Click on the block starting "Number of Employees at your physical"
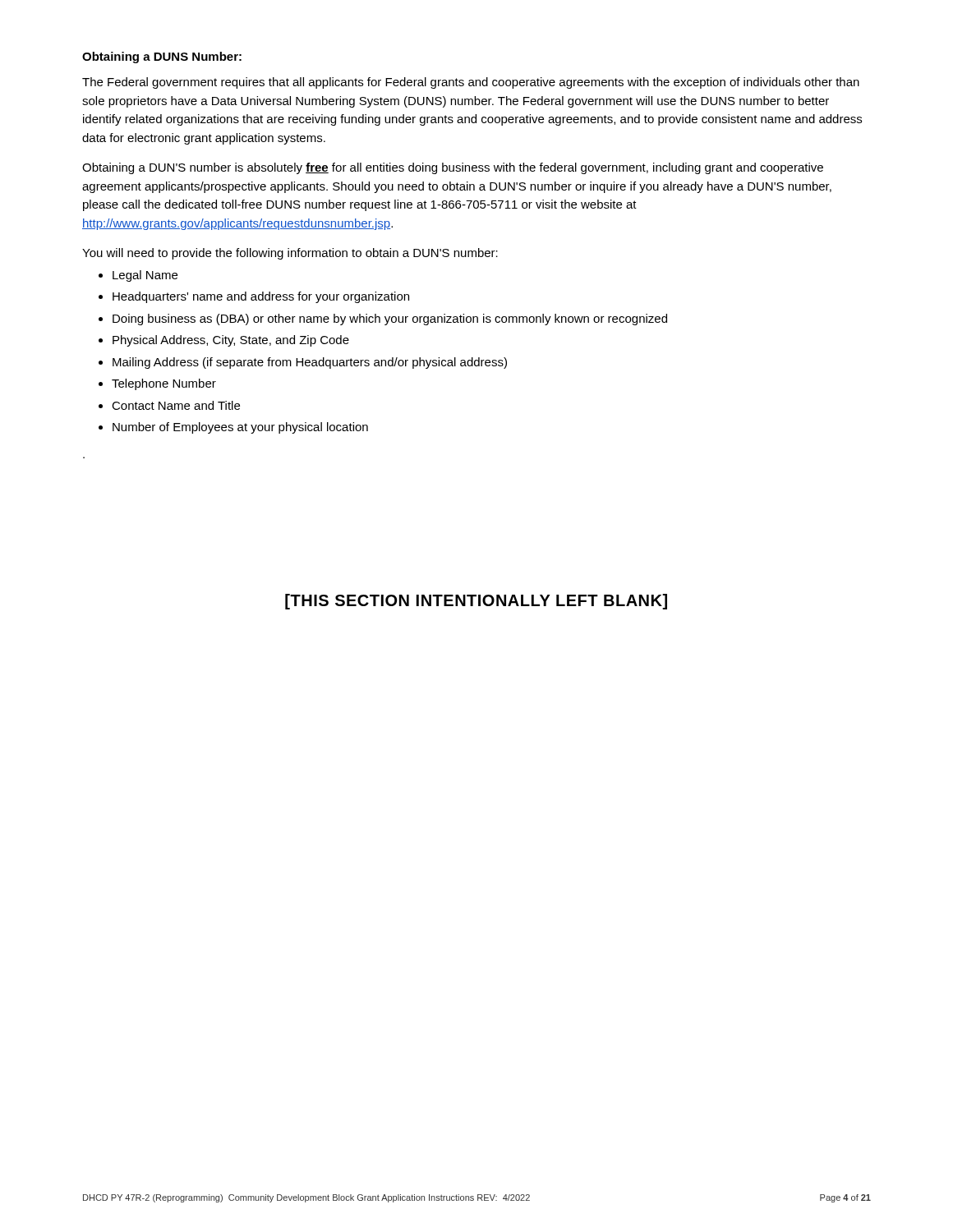The image size is (953, 1232). point(240,427)
